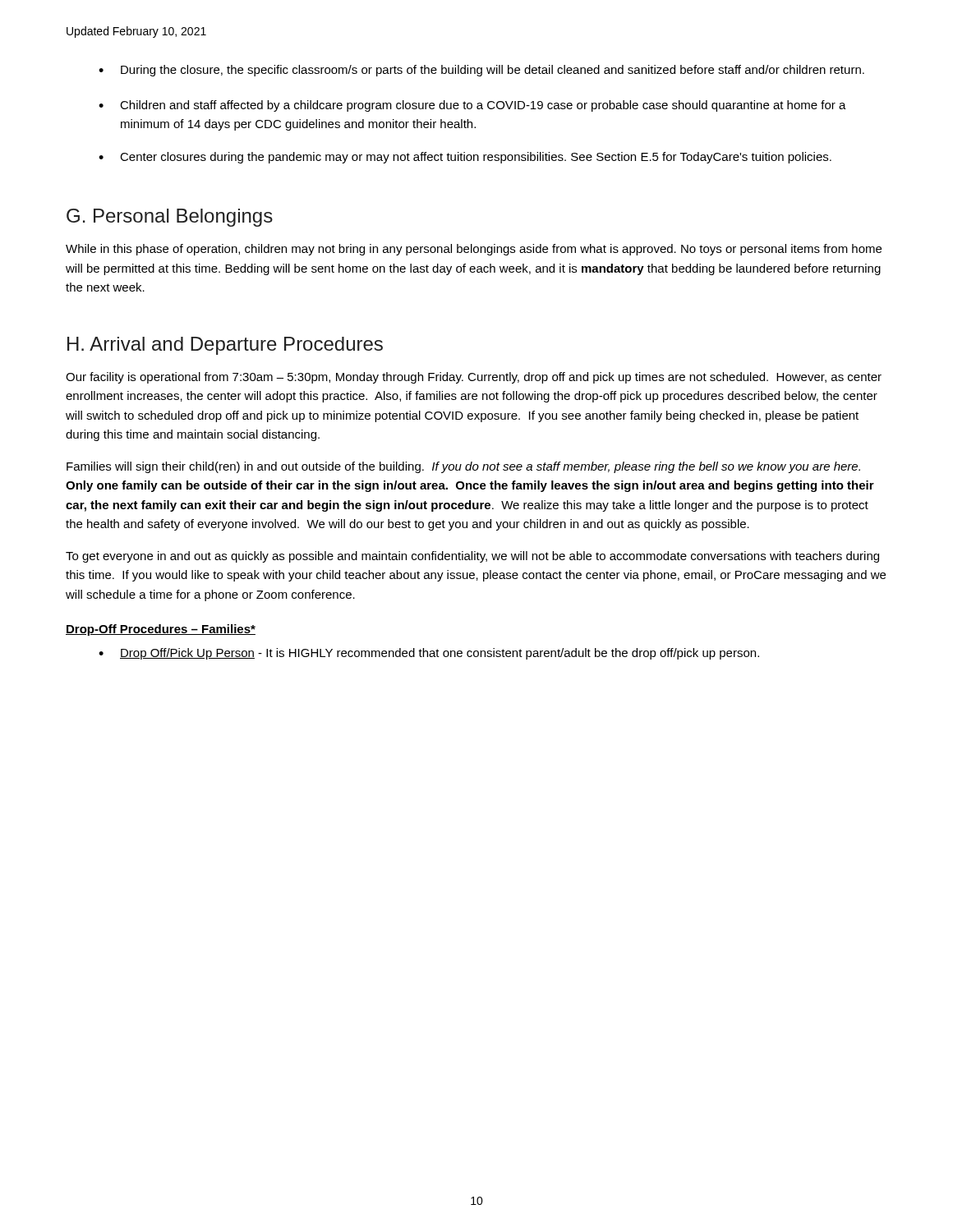Point to the block beginning "To get everyone"
The image size is (953, 1232).
tap(476, 575)
